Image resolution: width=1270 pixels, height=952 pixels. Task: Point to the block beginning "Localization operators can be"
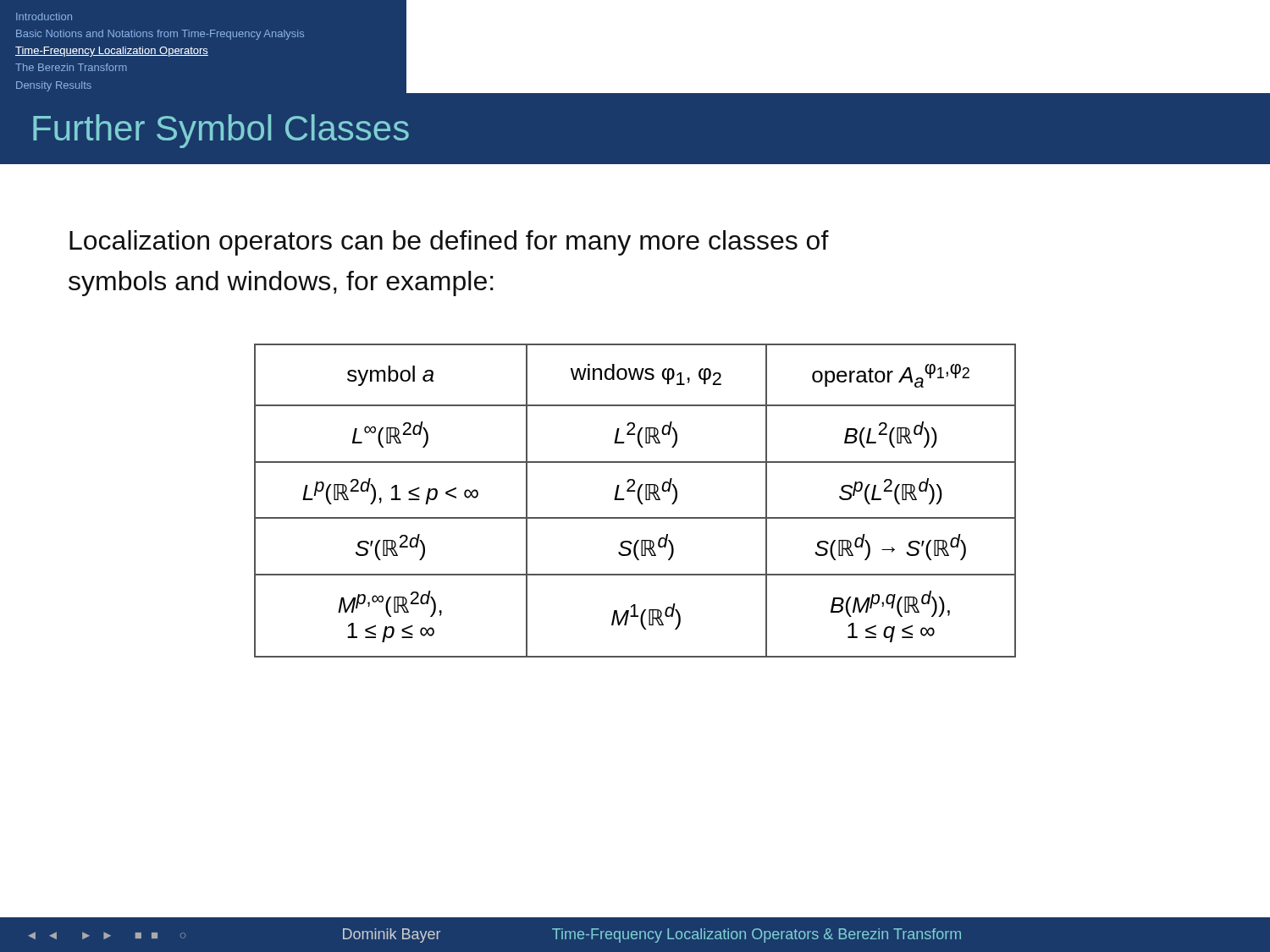(x=448, y=261)
